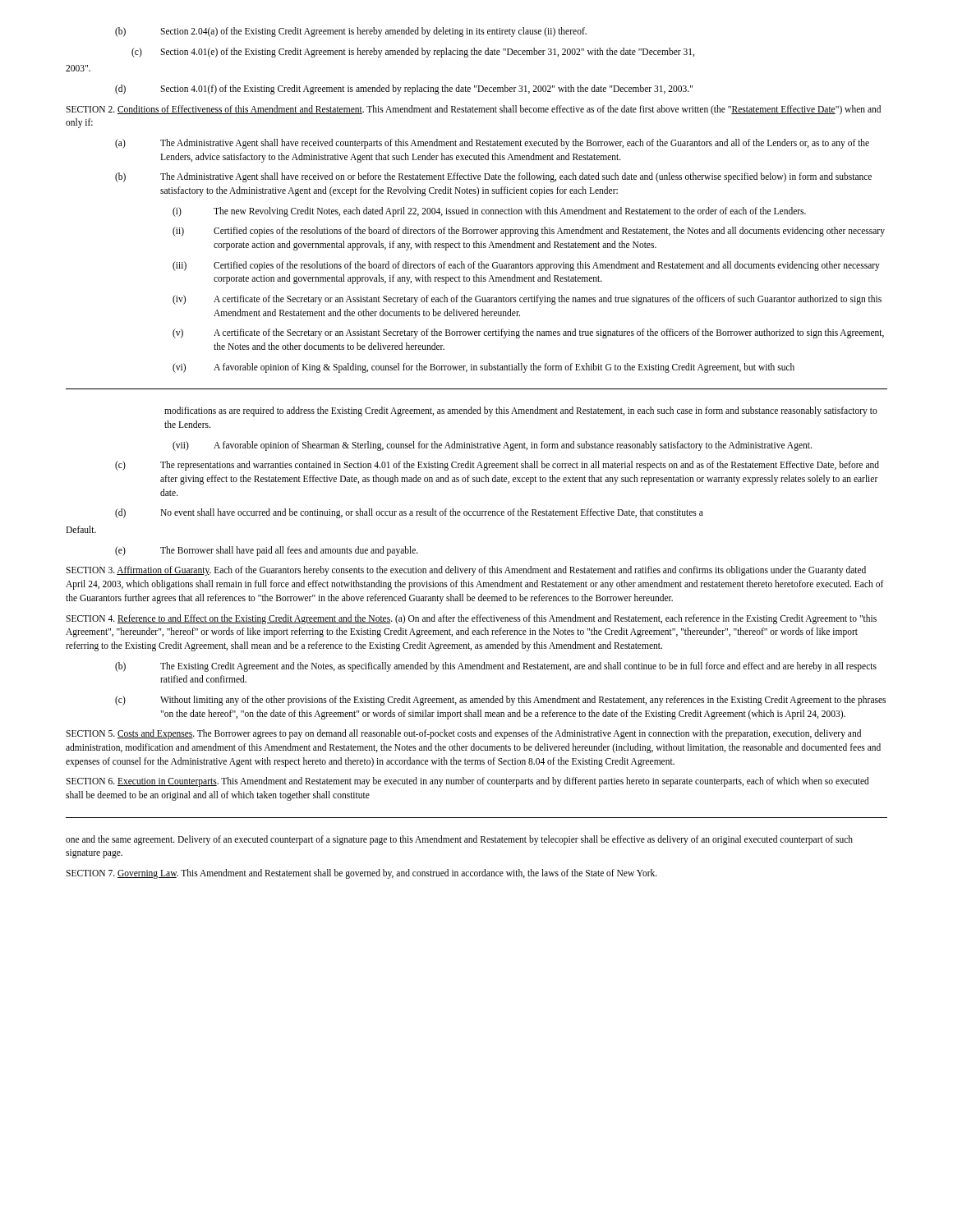Click on the passage starting "(c) The representations and warranties contained"
953x1232 pixels.
pos(501,479)
